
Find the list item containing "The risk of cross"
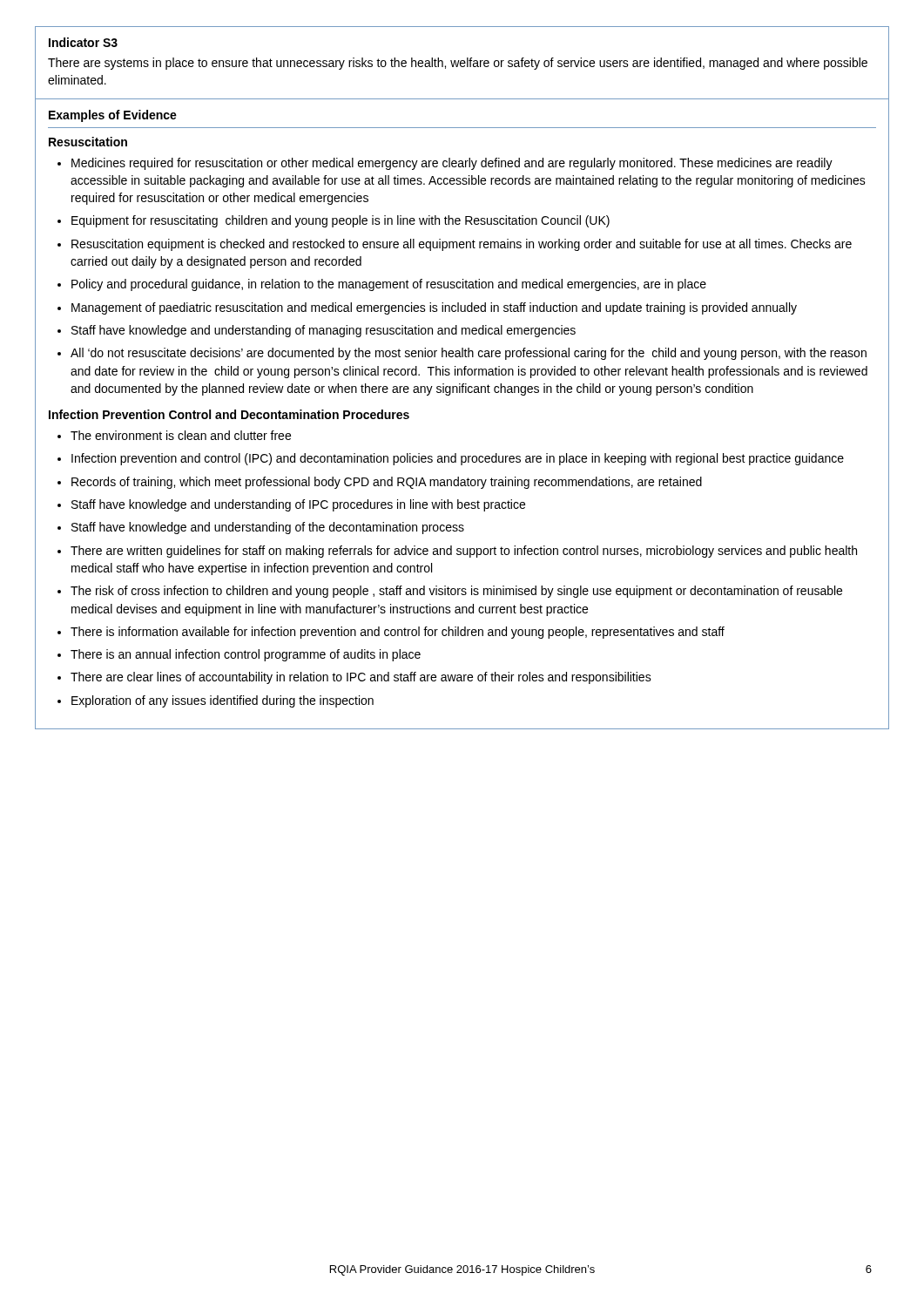click(x=462, y=600)
